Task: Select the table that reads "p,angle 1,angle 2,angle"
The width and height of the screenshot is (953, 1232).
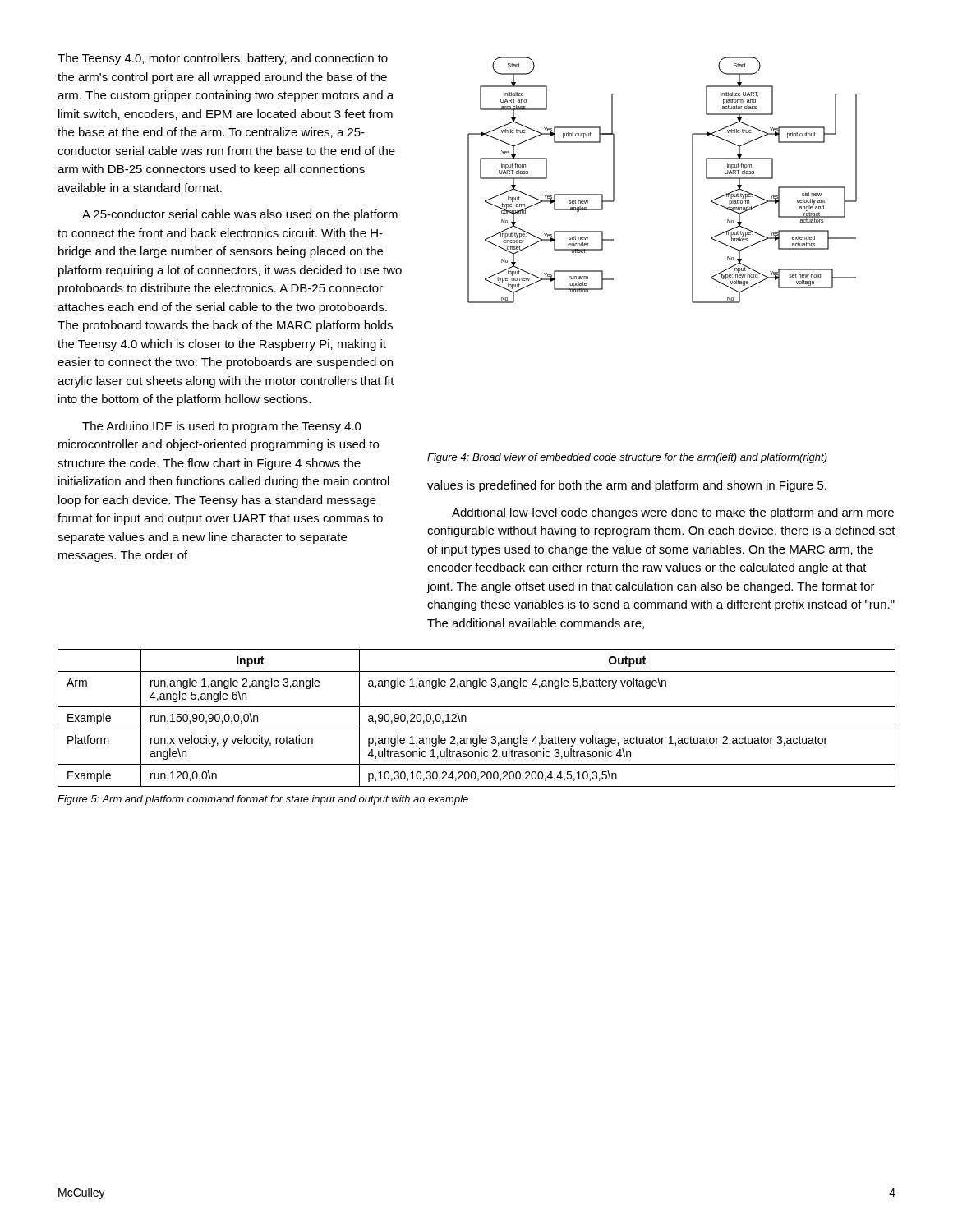Action: [x=476, y=718]
